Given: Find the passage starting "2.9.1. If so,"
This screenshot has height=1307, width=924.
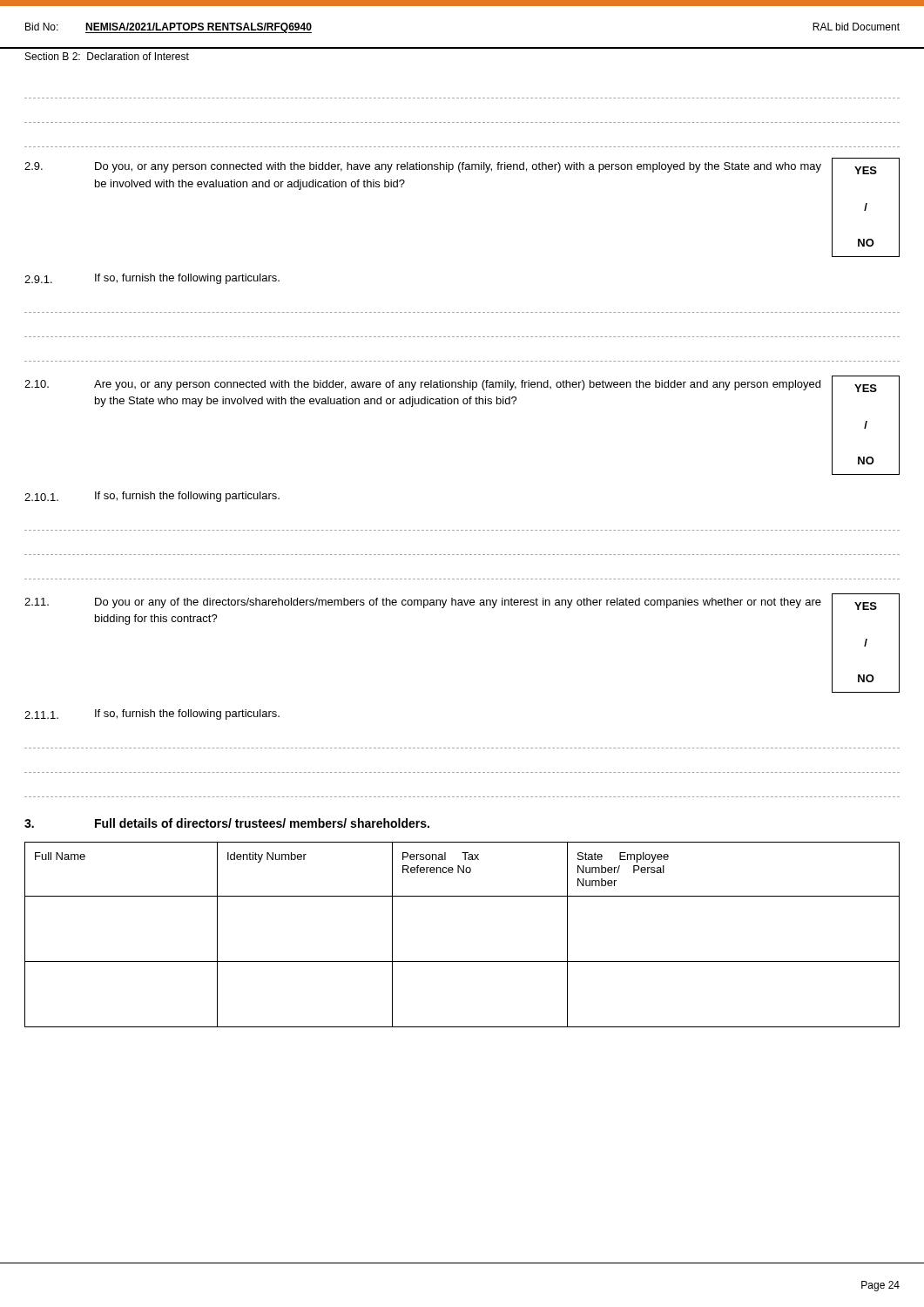Looking at the screenshot, I should pyautogui.click(x=152, y=279).
